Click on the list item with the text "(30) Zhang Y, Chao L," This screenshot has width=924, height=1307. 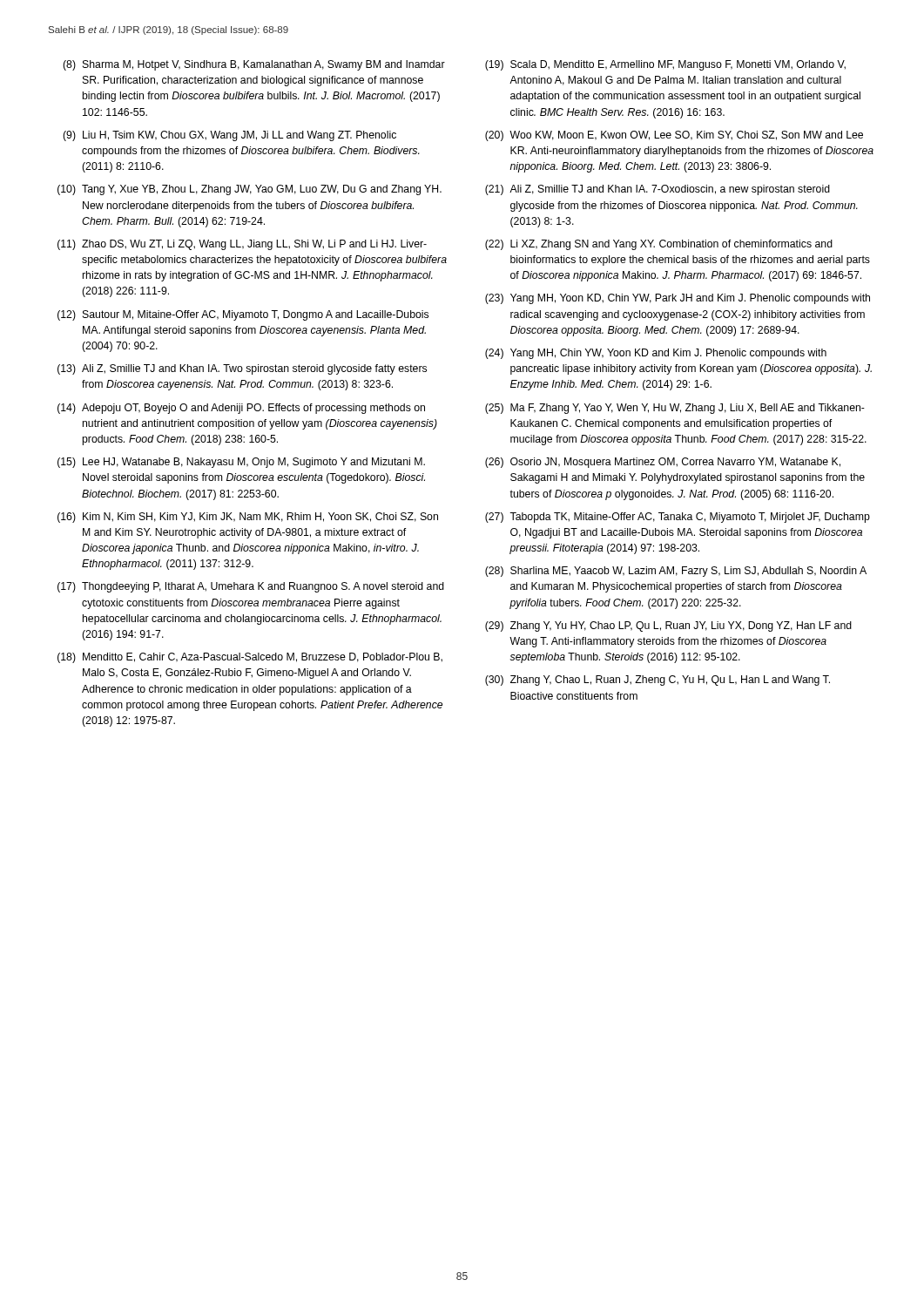(x=676, y=688)
